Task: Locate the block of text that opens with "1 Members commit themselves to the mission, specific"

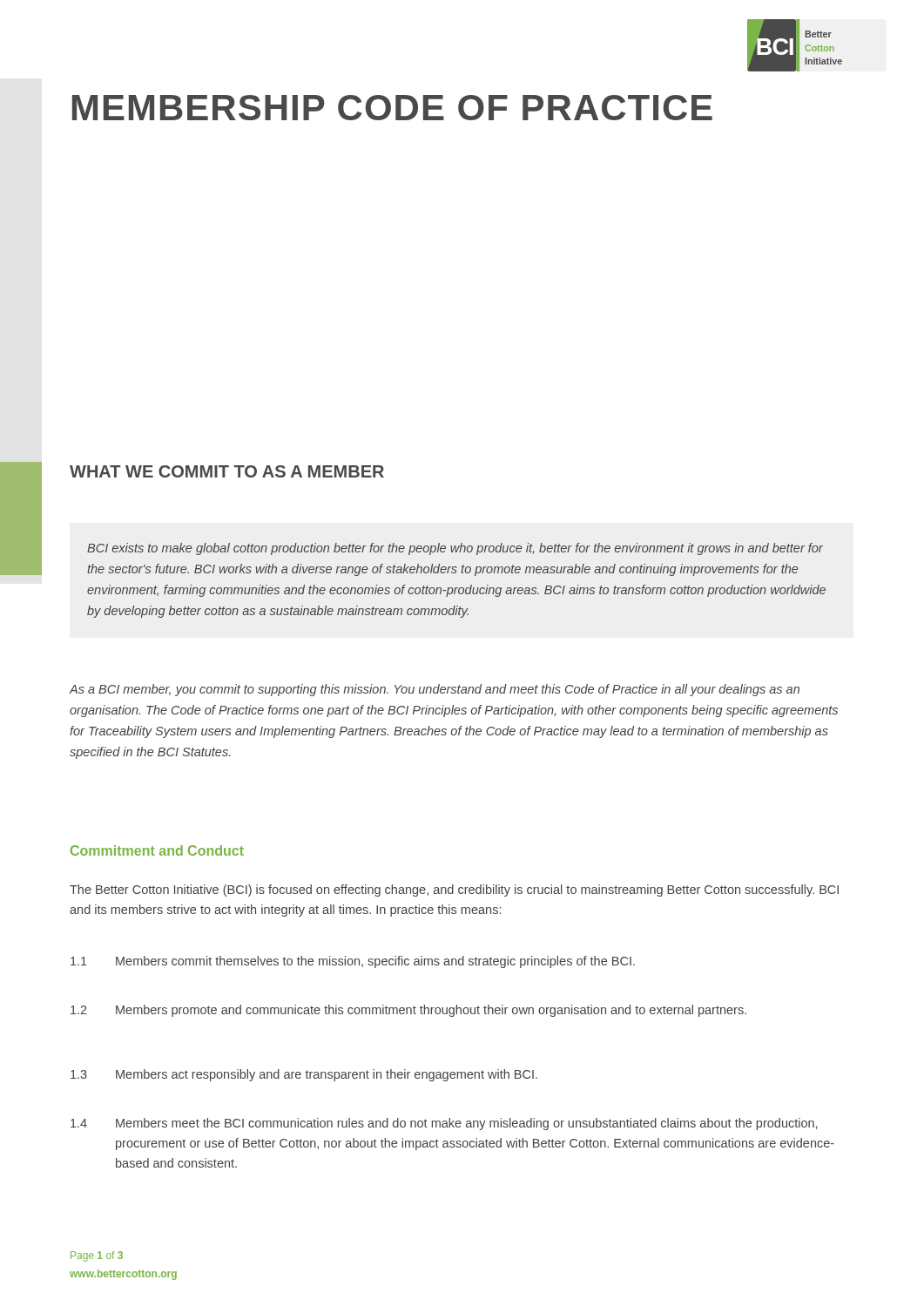Action: [x=353, y=962]
